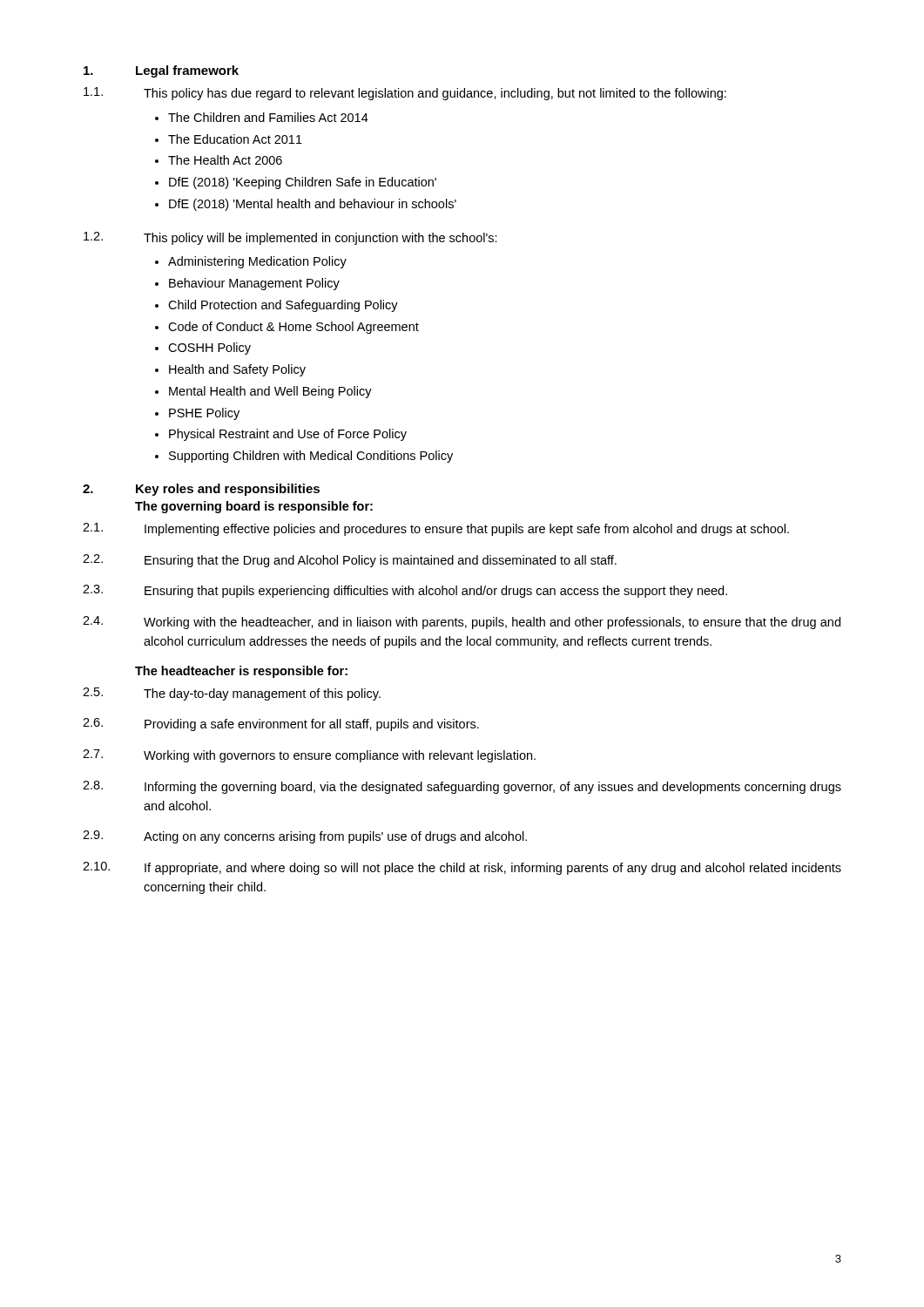Find the block on this page that starts "2.7. Working with governors to ensure compliance with"
This screenshot has width=924, height=1307.
click(462, 756)
